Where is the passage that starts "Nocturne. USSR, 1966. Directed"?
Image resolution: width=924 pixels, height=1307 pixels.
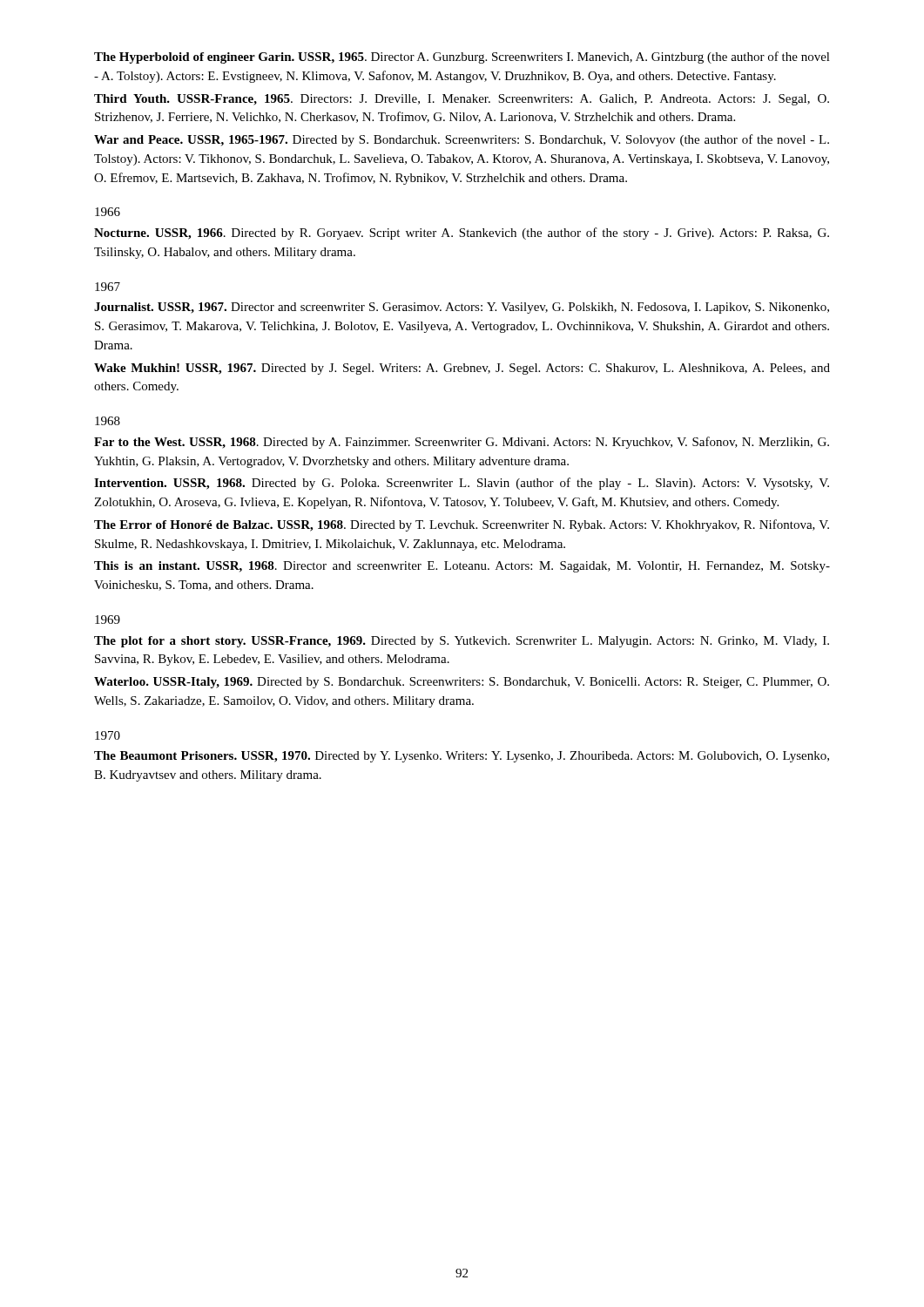[x=462, y=242]
